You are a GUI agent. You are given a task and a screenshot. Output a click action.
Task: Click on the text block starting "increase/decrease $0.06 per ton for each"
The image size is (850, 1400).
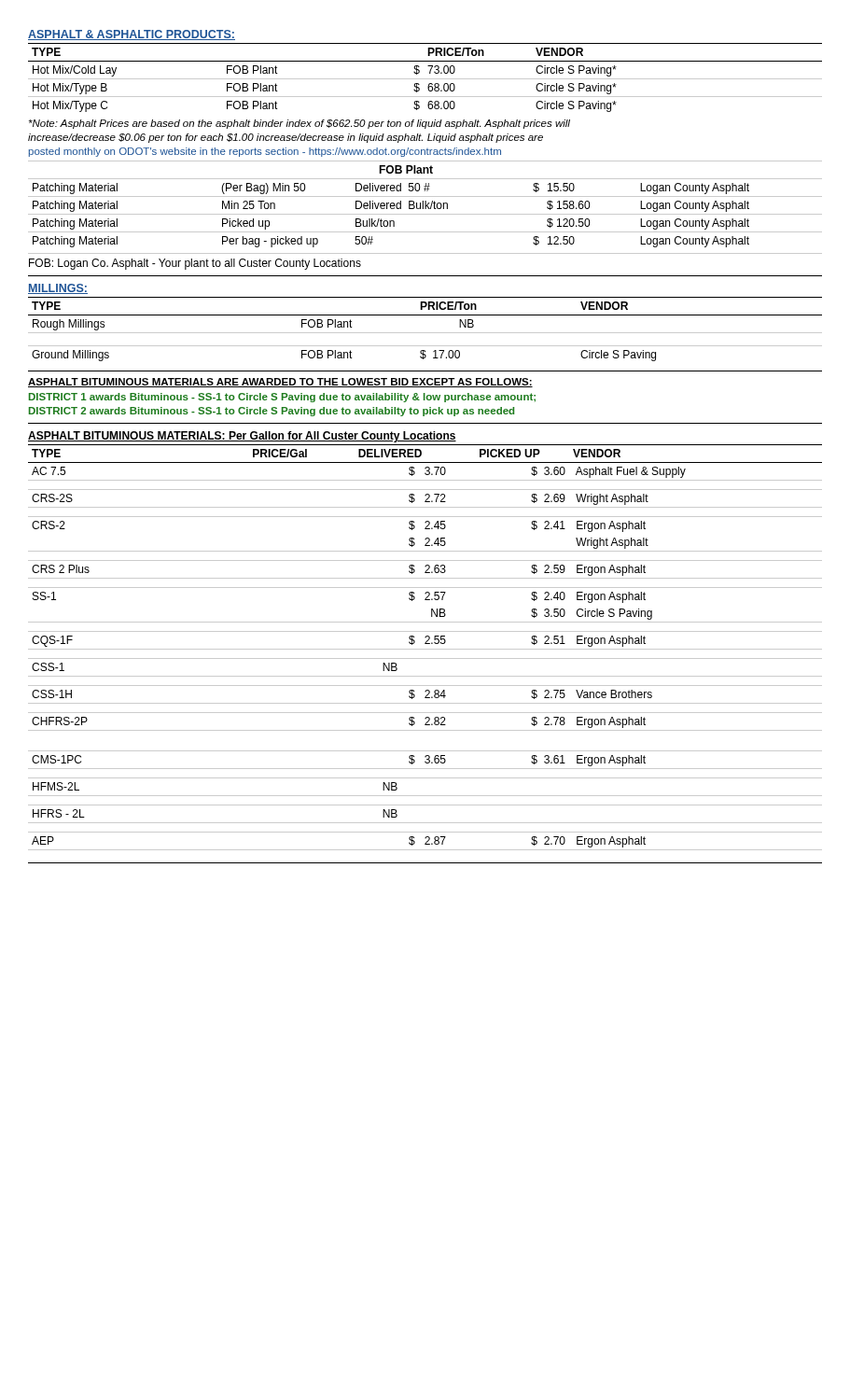pos(286,137)
